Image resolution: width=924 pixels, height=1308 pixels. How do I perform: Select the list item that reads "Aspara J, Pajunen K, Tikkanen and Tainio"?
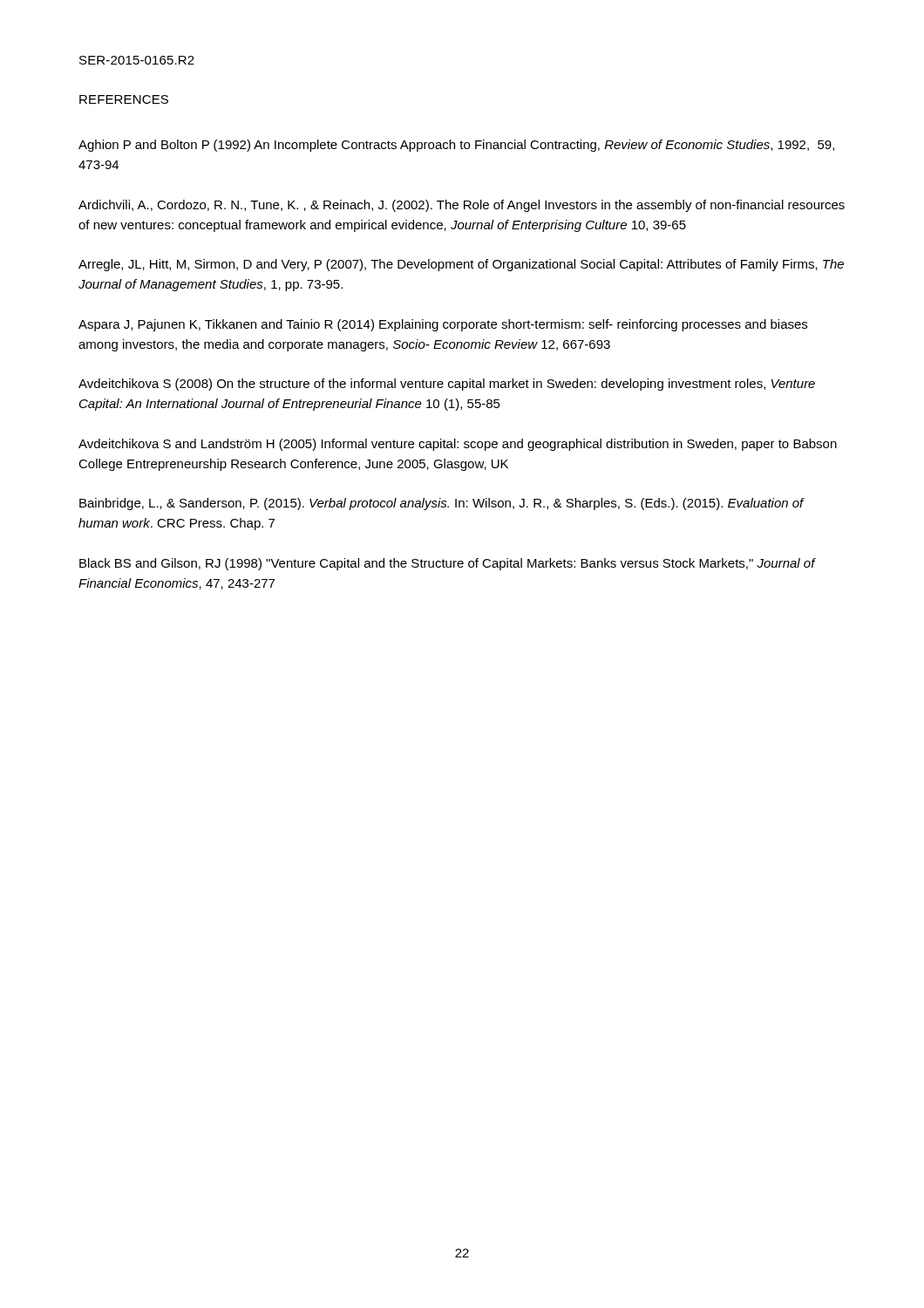tap(443, 334)
